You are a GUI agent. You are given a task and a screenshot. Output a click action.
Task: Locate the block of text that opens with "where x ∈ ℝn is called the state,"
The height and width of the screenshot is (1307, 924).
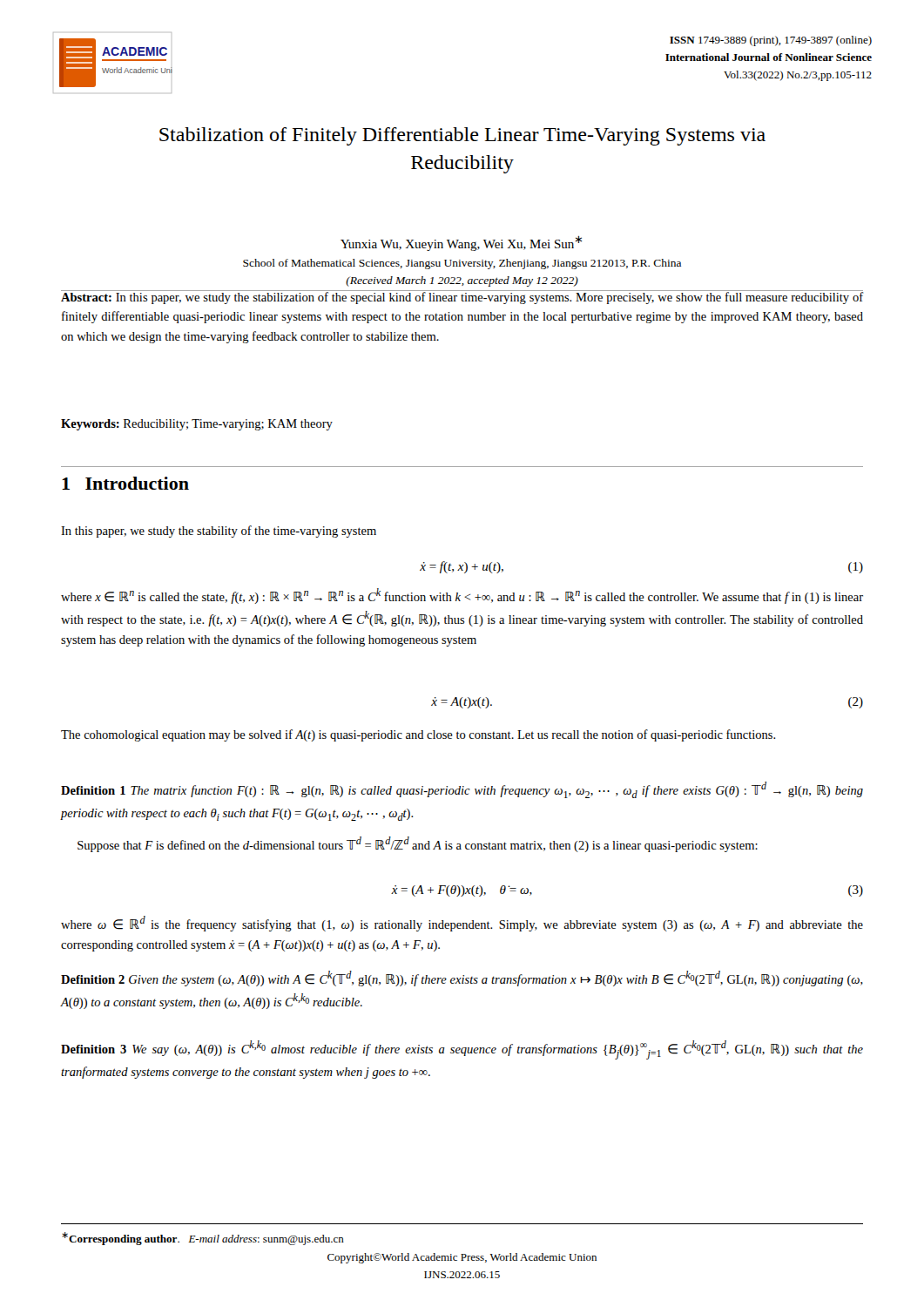pyautogui.click(x=462, y=617)
